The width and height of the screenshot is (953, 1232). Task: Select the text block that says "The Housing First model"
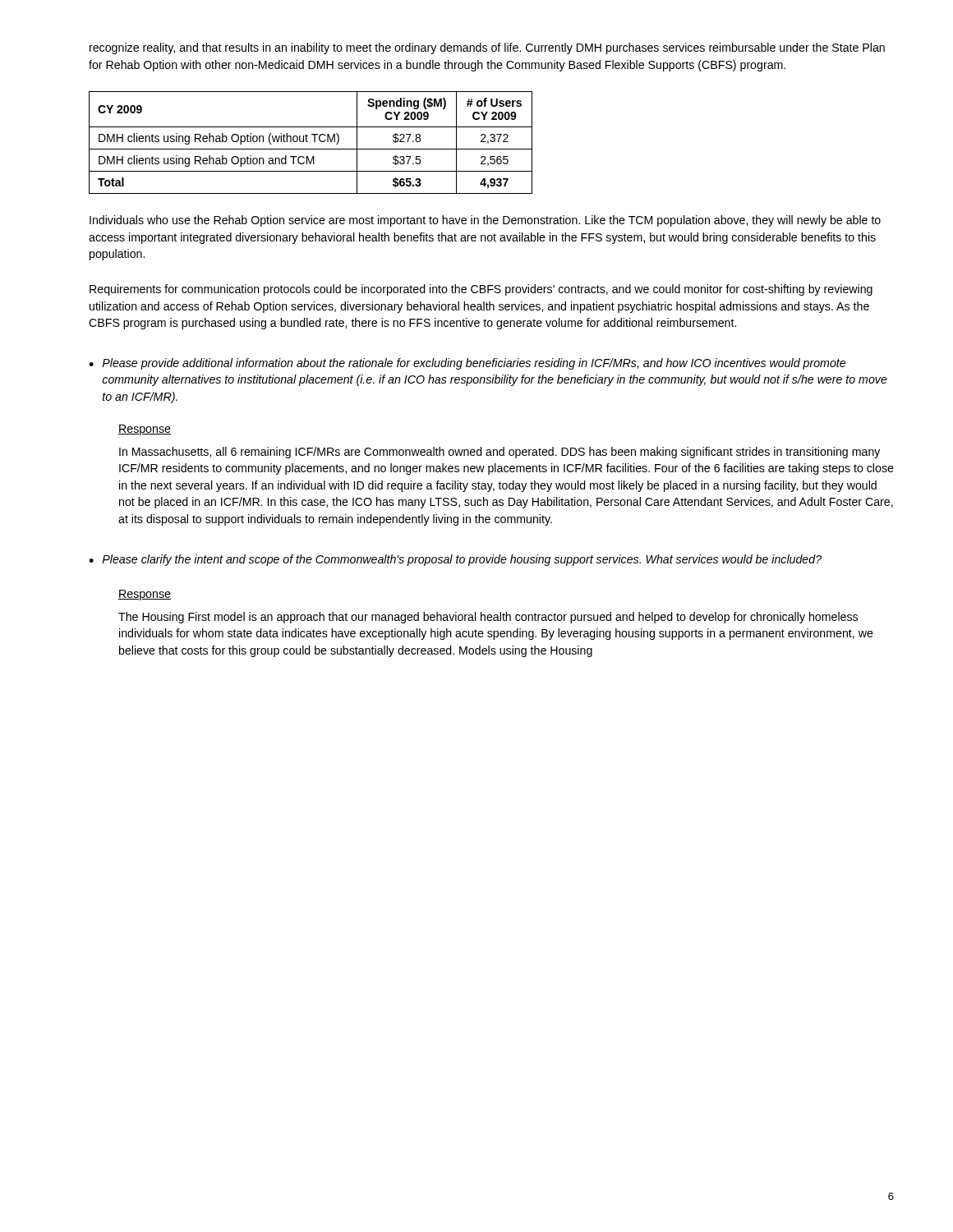[496, 634]
